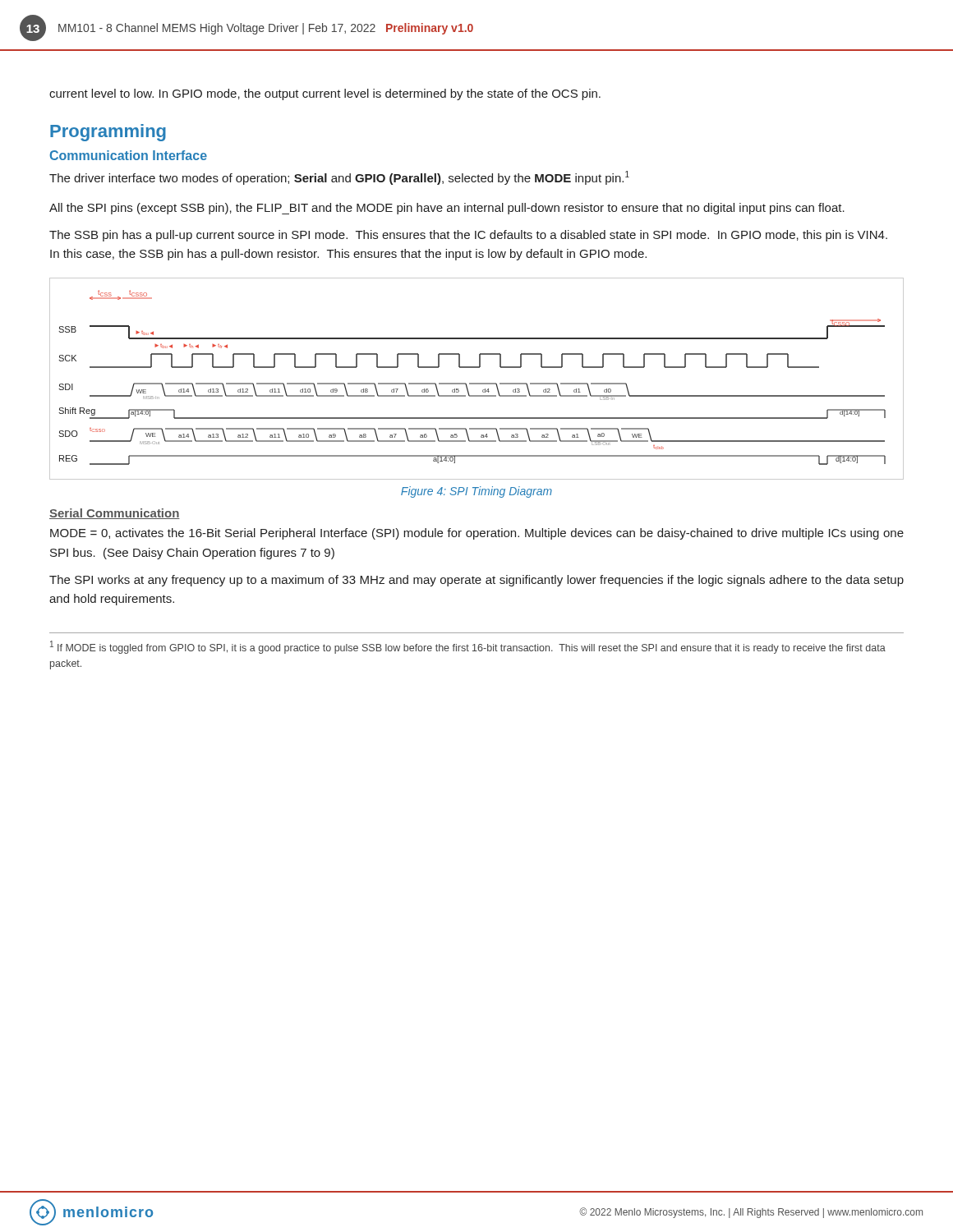Find "Communication Interface" on this page

pyautogui.click(x=128, y=156)
